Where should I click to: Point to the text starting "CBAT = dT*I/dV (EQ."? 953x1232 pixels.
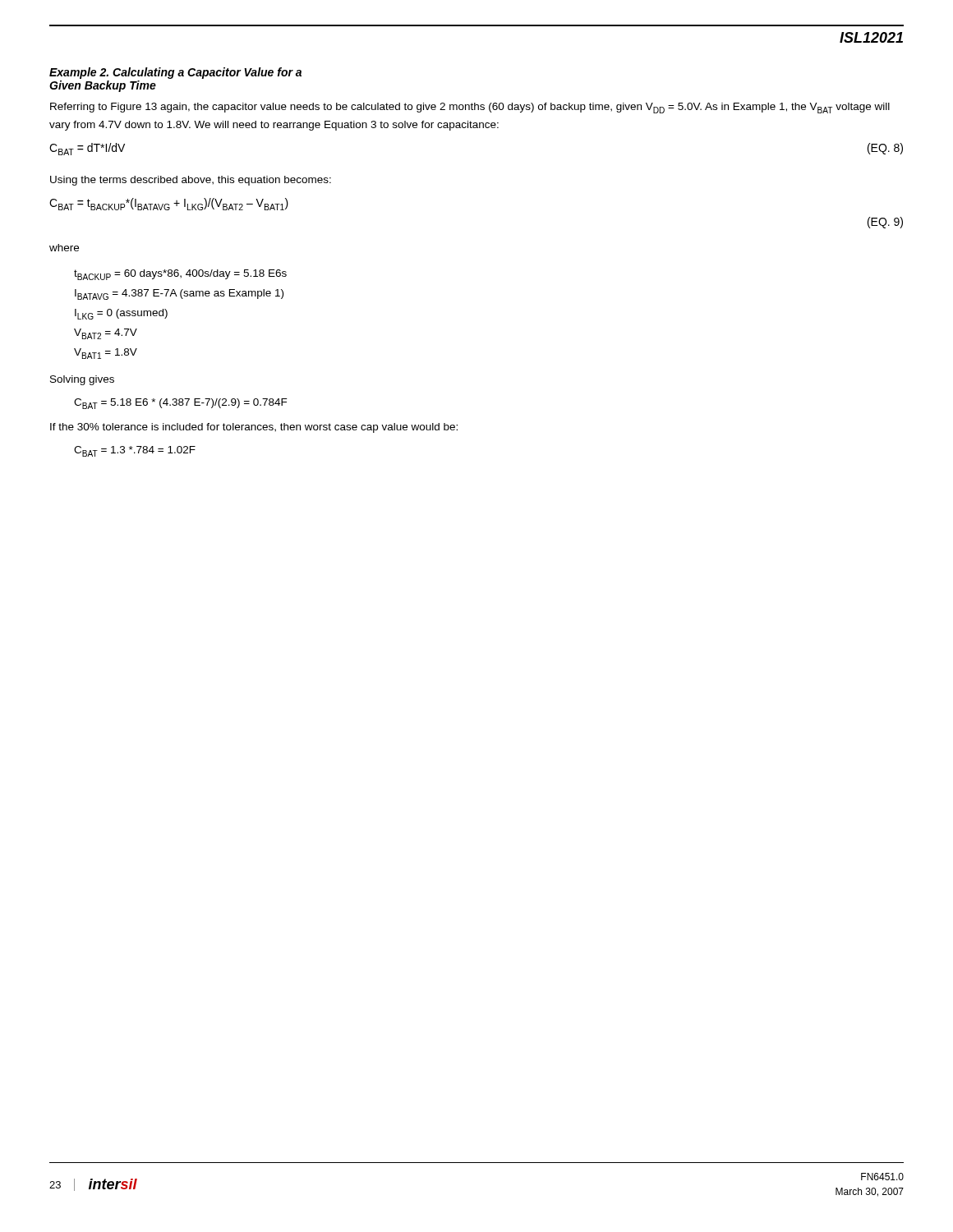click(88, 149)
